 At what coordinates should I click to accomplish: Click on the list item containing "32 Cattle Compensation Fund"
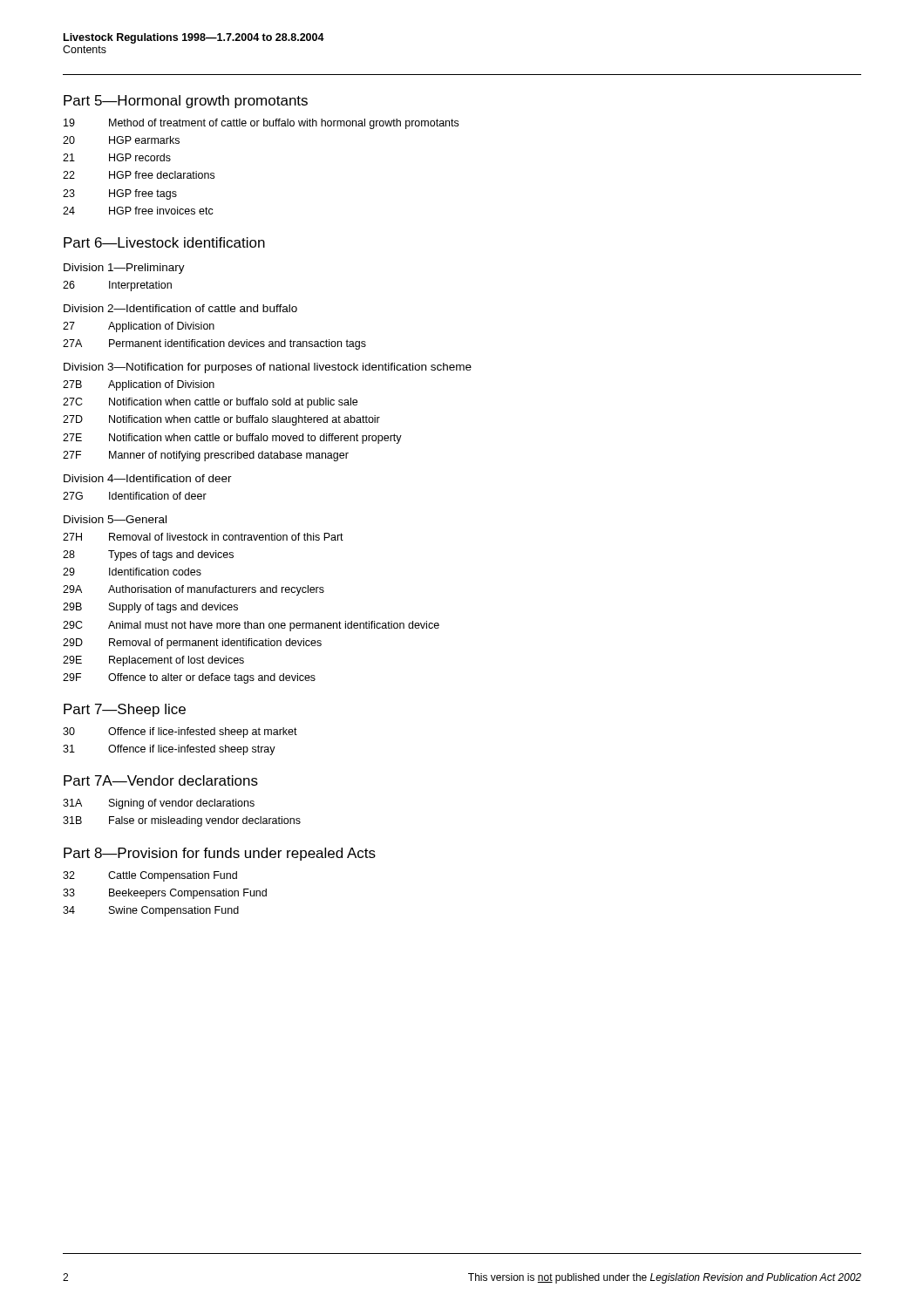[x=150, y=875]
